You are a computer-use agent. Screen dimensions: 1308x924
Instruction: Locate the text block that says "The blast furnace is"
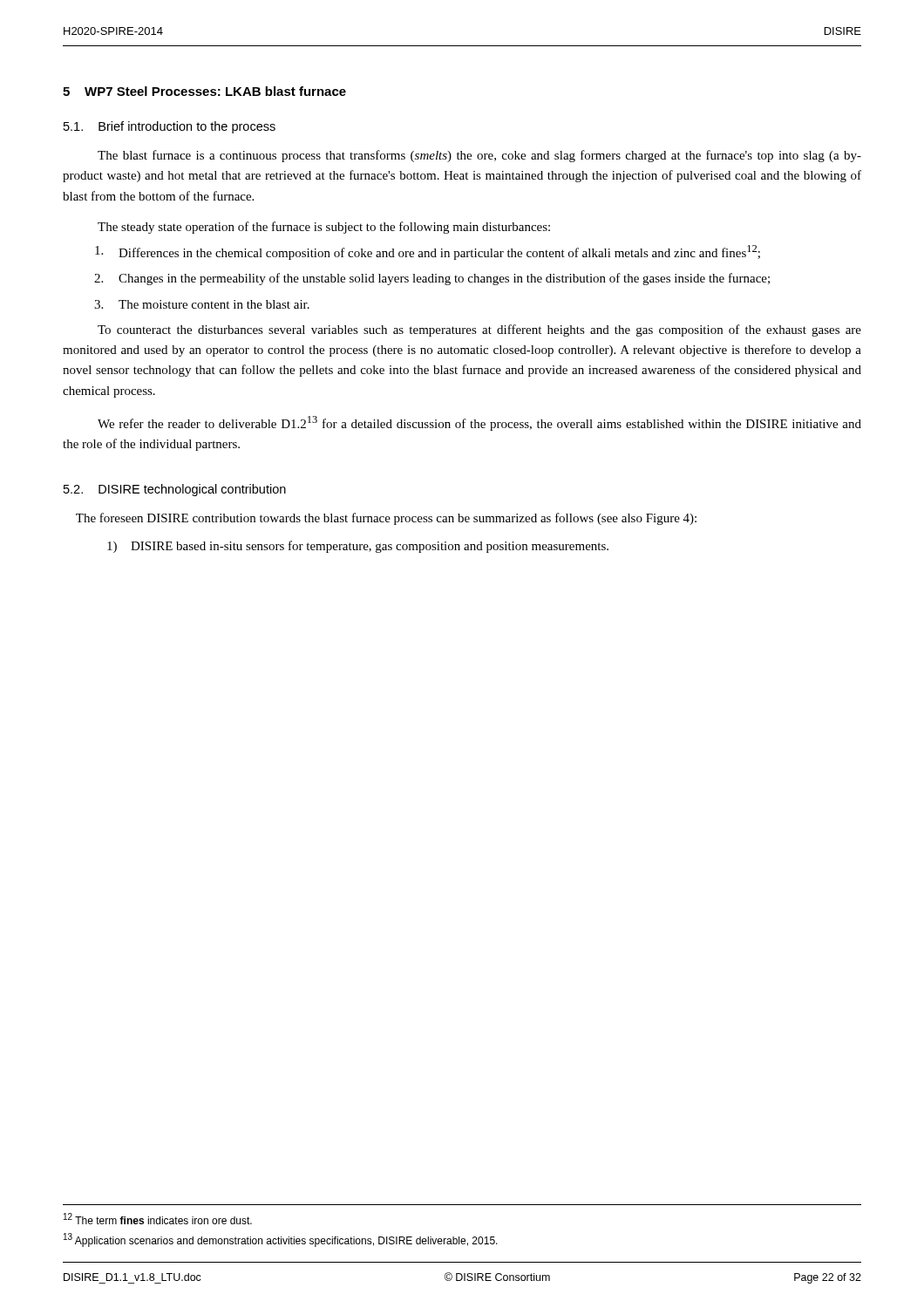462,175
